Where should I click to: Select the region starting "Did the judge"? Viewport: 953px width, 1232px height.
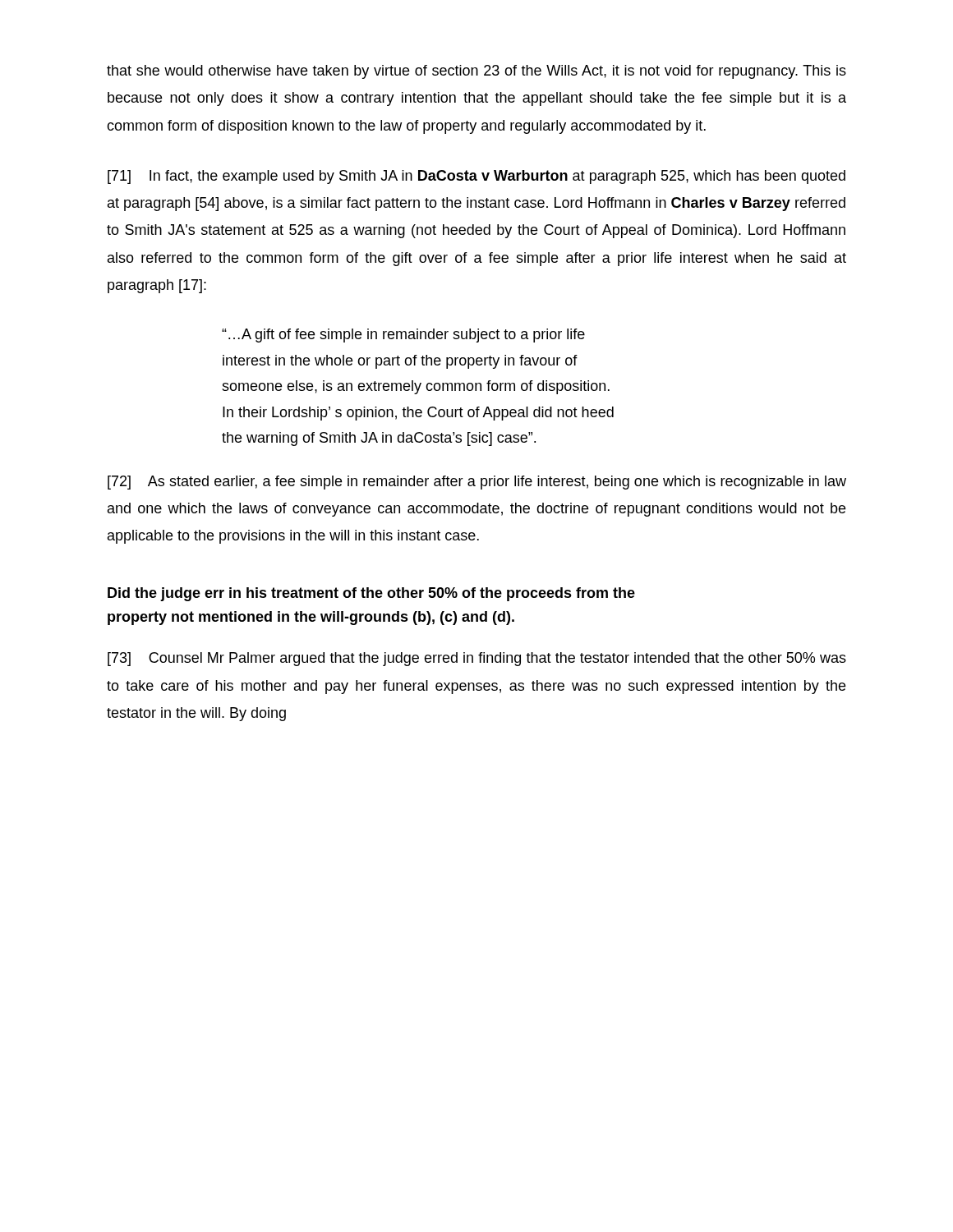point(371,605)
